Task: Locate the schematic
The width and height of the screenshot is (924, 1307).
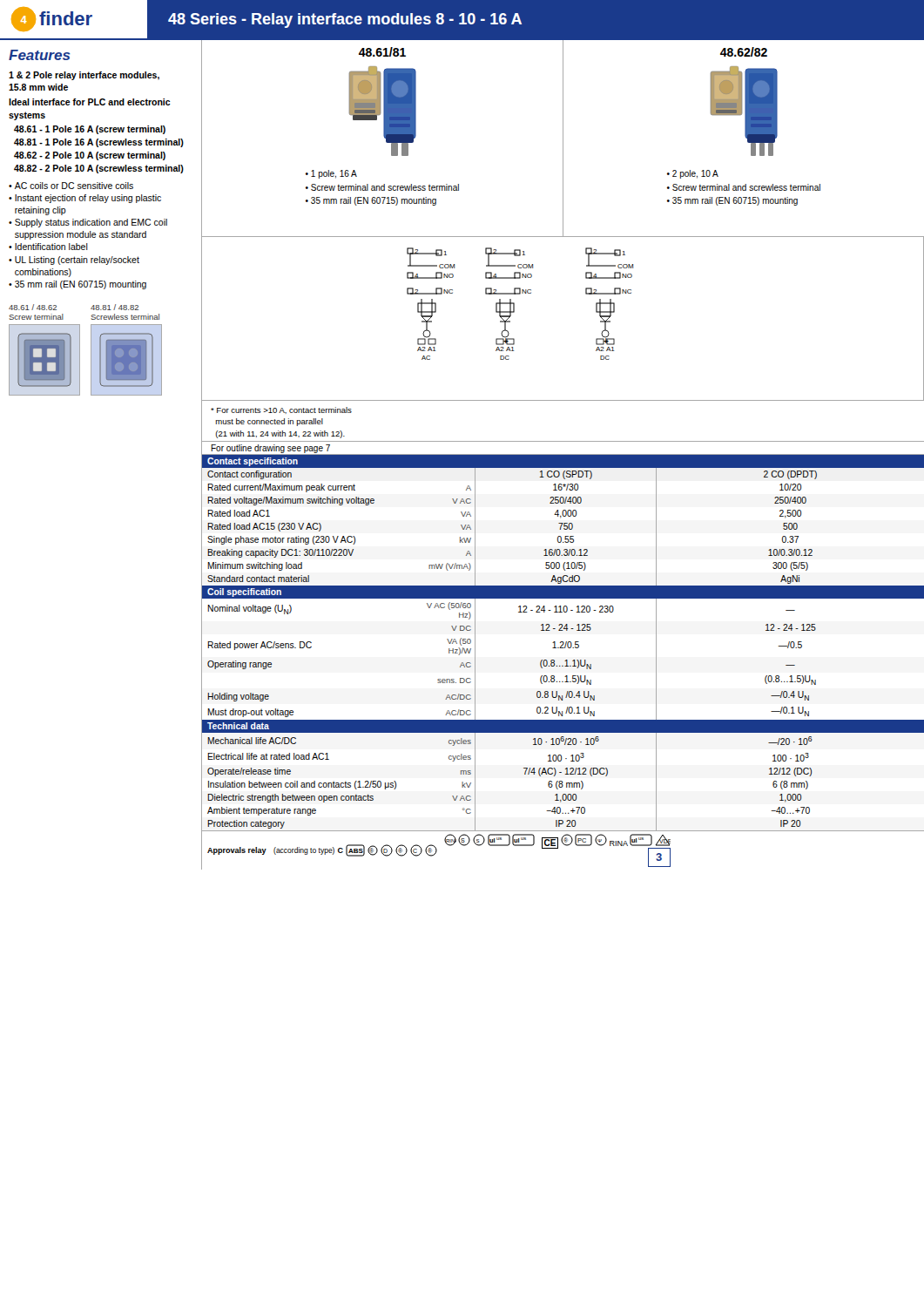Action: [563, 318]
